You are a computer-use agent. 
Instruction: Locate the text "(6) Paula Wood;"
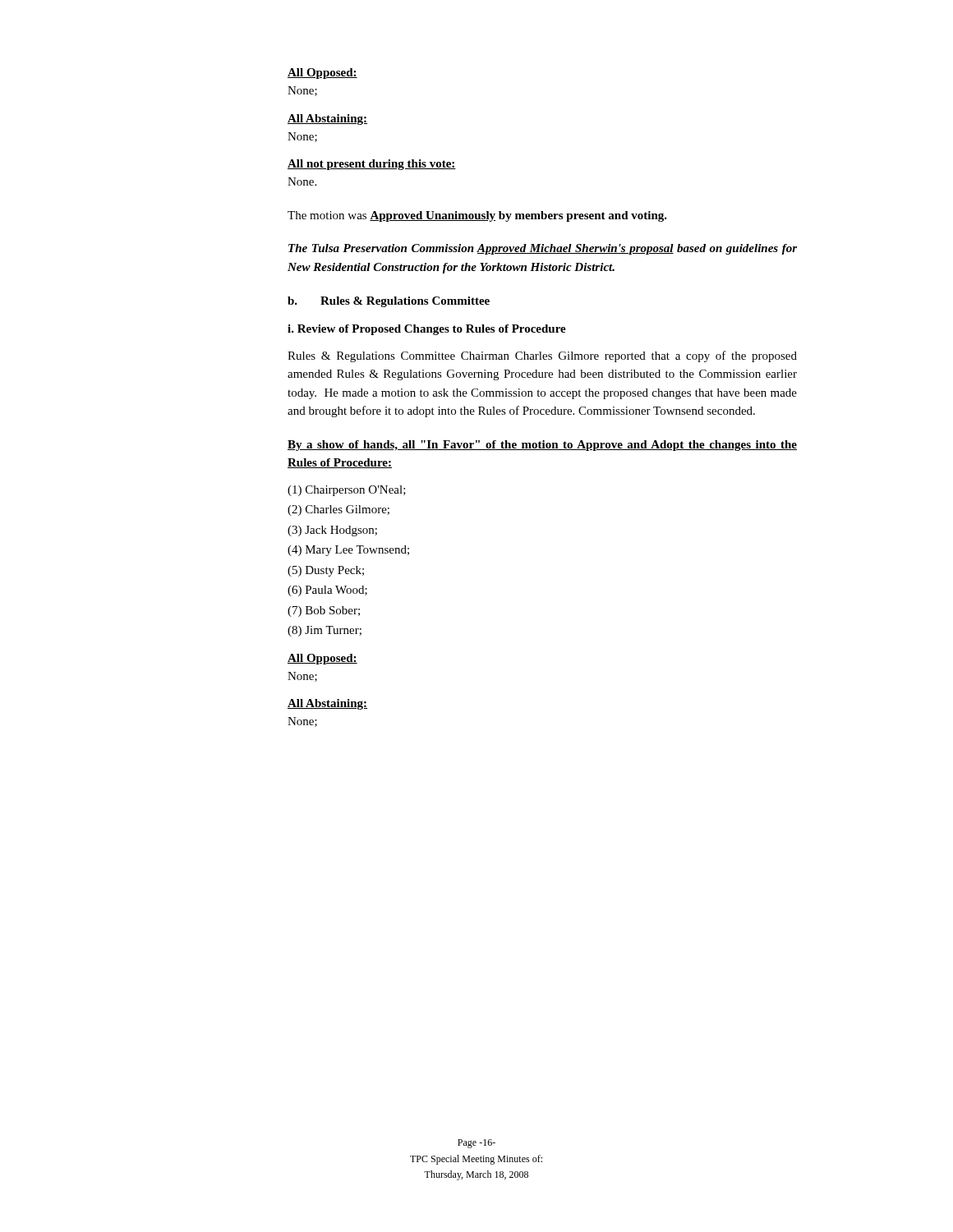(328, 590)
